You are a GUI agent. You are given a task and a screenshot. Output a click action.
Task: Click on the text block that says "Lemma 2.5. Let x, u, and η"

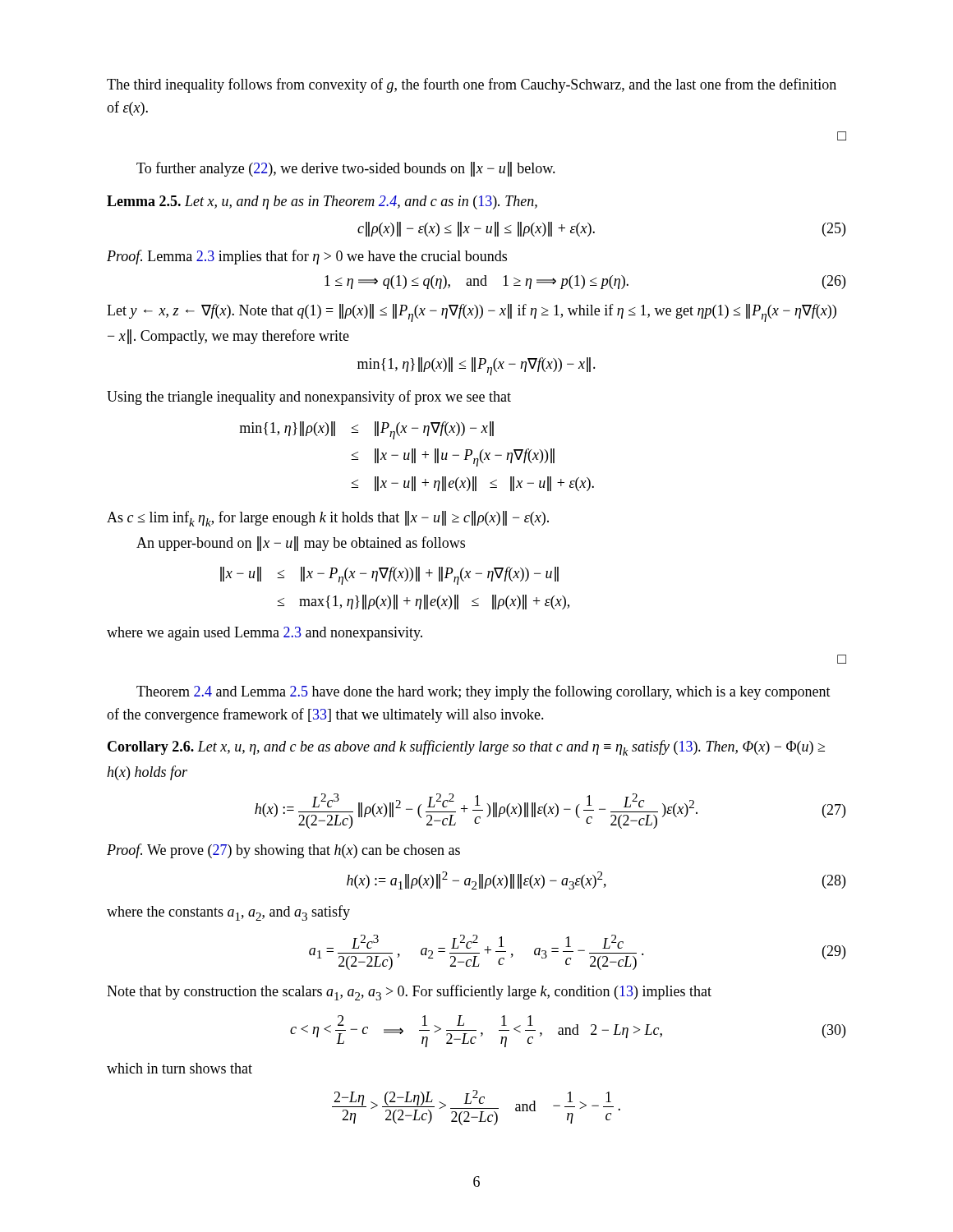[322, 201]
